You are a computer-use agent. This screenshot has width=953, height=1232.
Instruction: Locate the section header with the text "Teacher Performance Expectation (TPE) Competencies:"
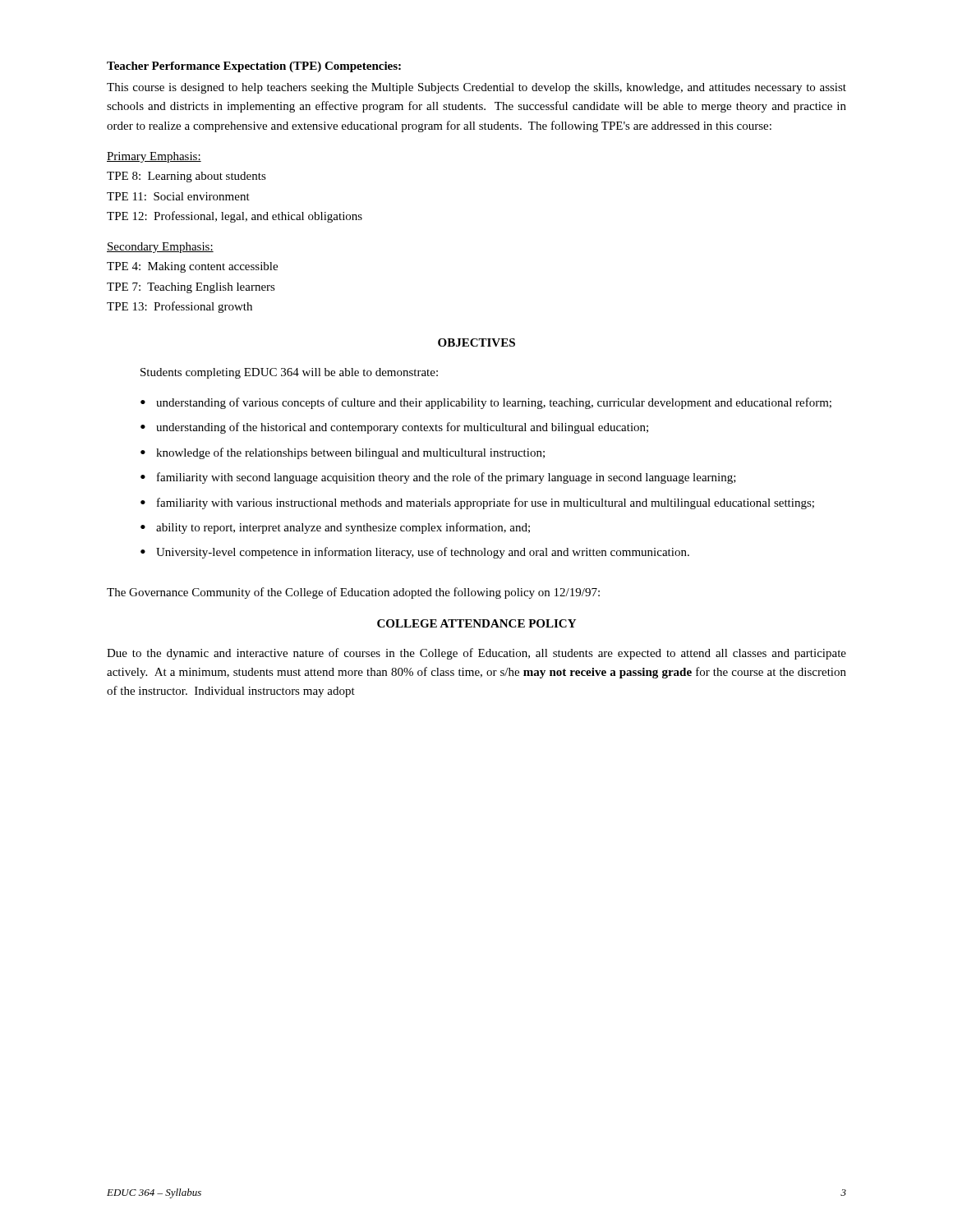(254, 66)
